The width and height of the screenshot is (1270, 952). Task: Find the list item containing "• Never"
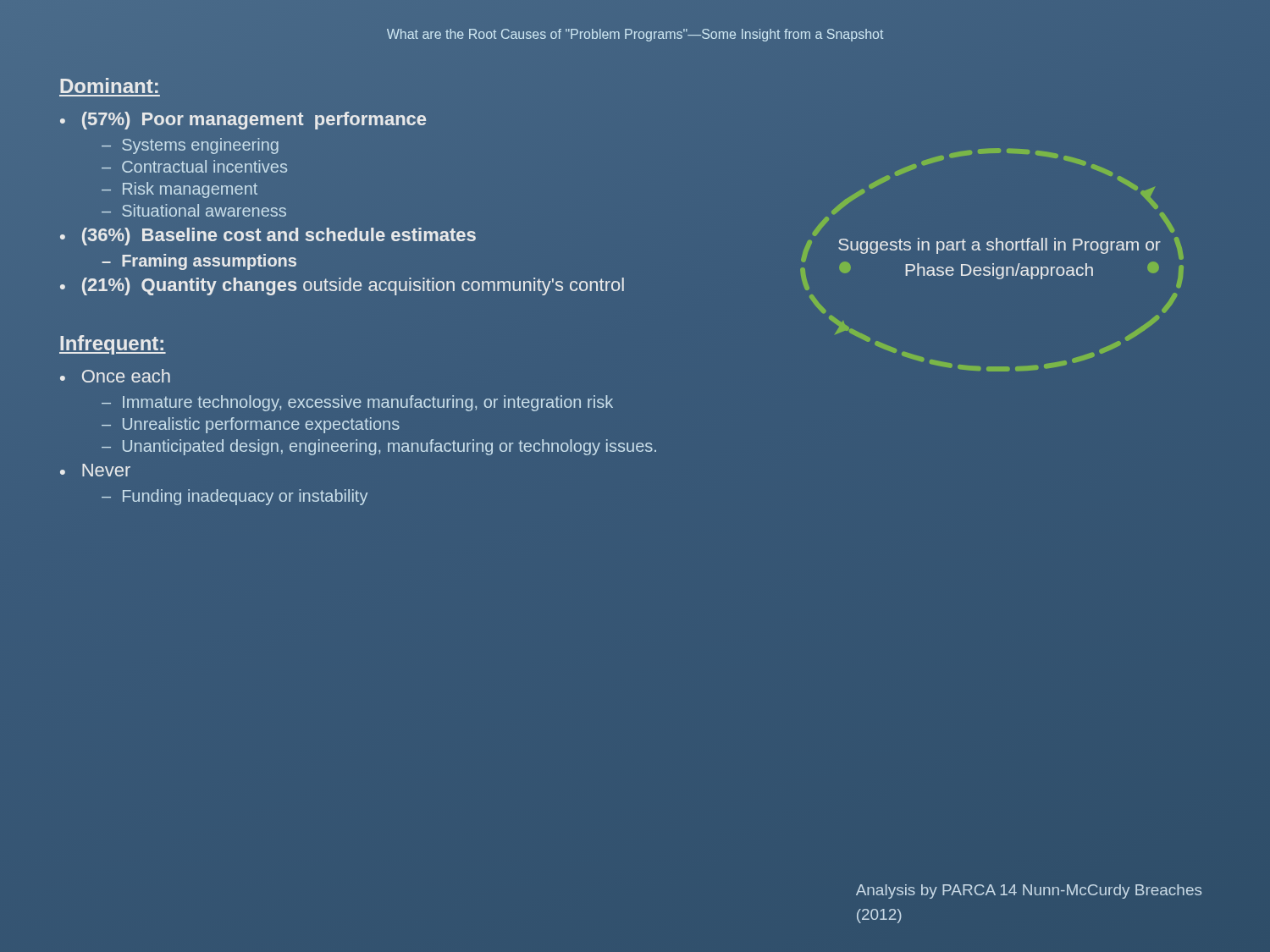95,471
